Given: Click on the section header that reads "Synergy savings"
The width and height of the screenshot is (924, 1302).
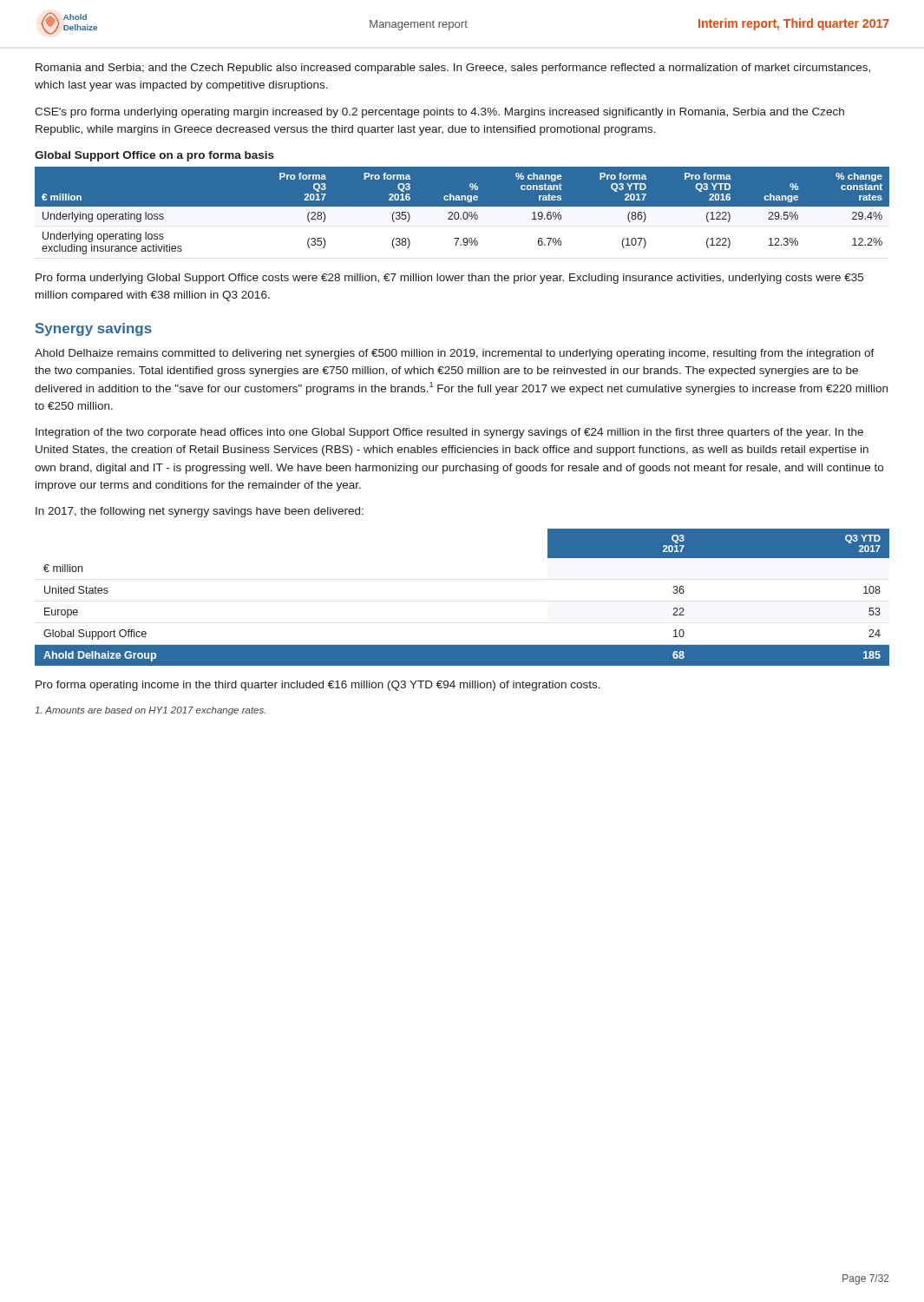Looking at the screenshot, I should pos(93,328).
